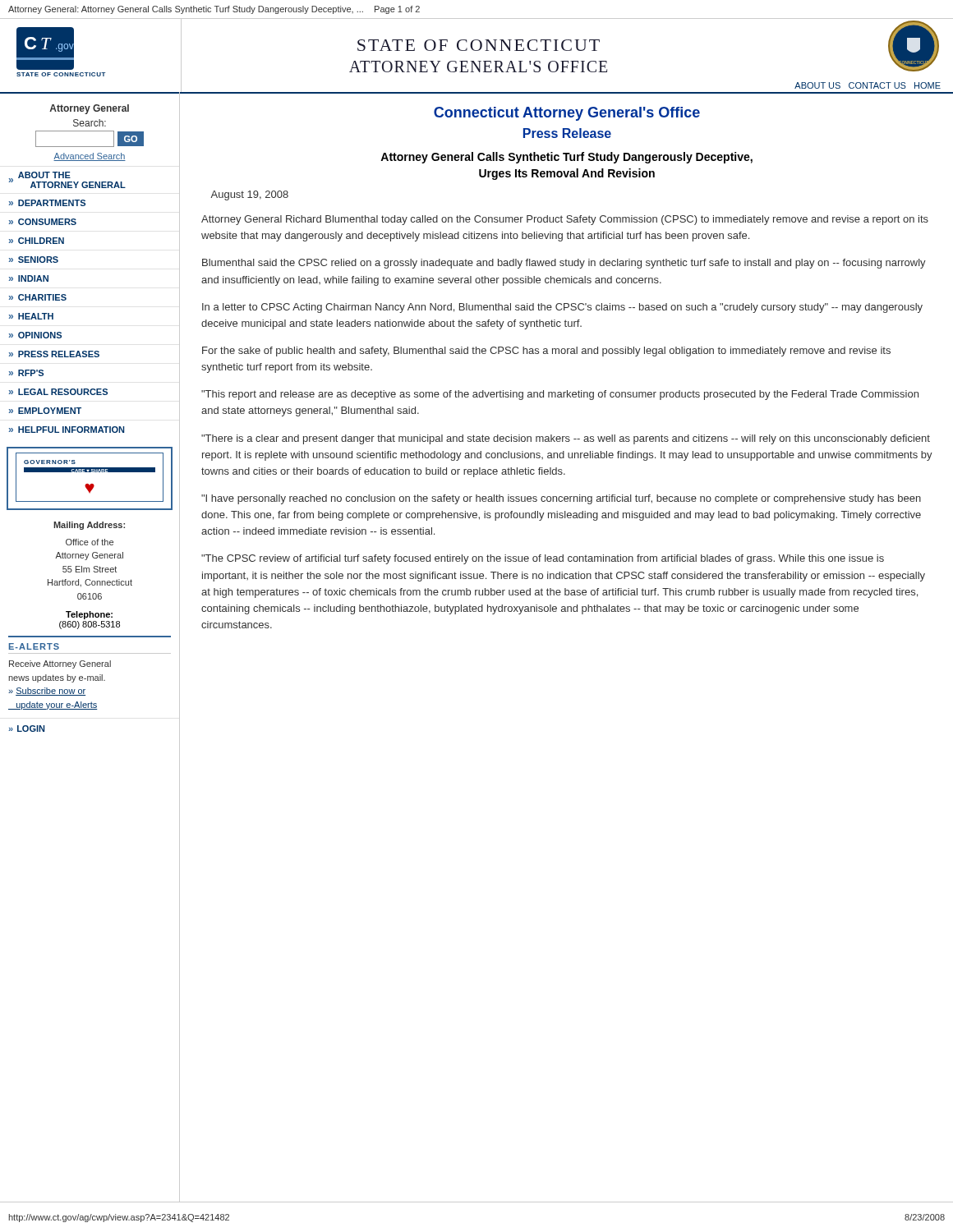The height and width of the screenshot is (1232, 953).
Task: Where does it say "» EMPLOYMENT"?
Action: point(45,411)
